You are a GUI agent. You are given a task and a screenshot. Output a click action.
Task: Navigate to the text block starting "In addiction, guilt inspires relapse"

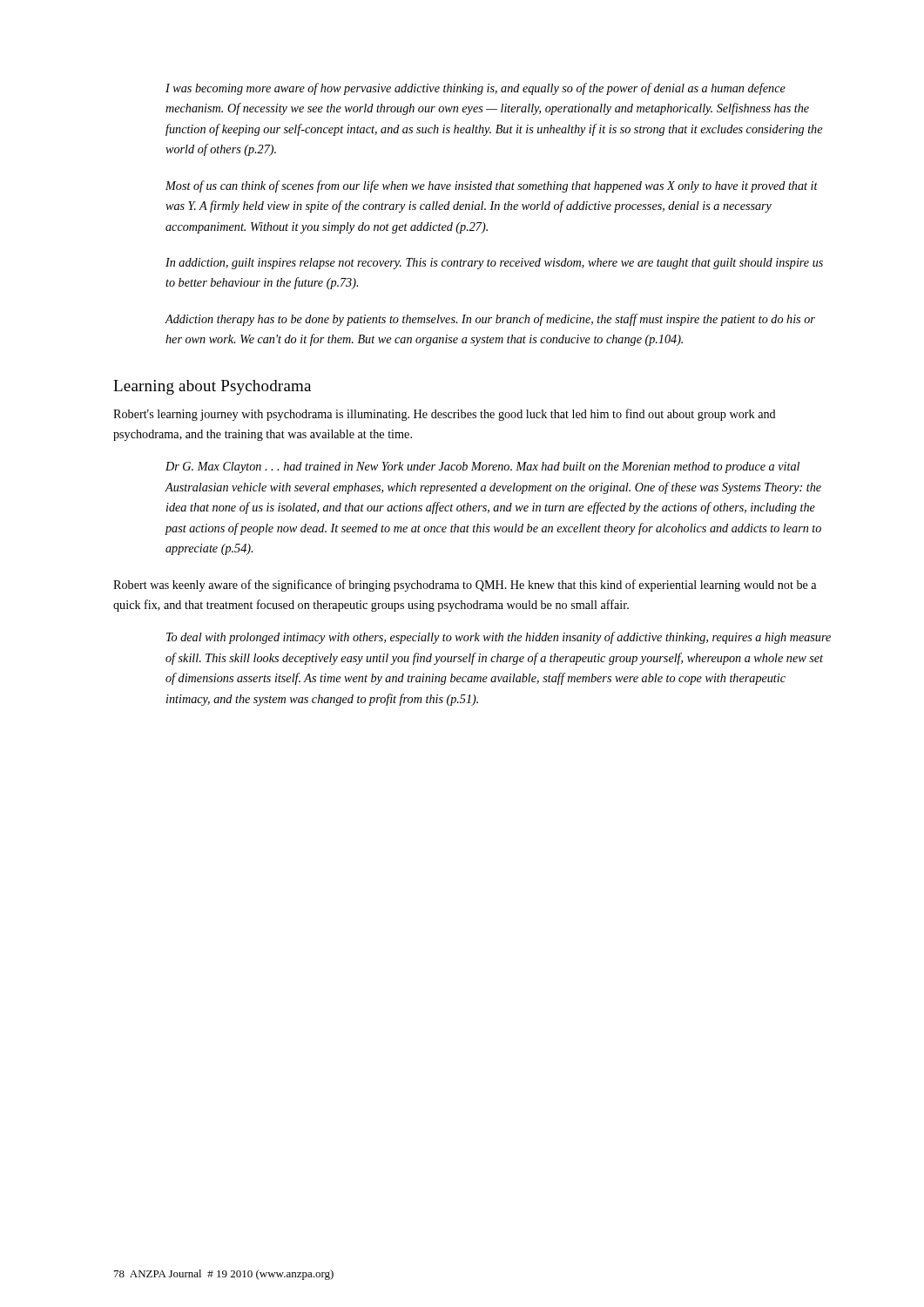(499, 273)
